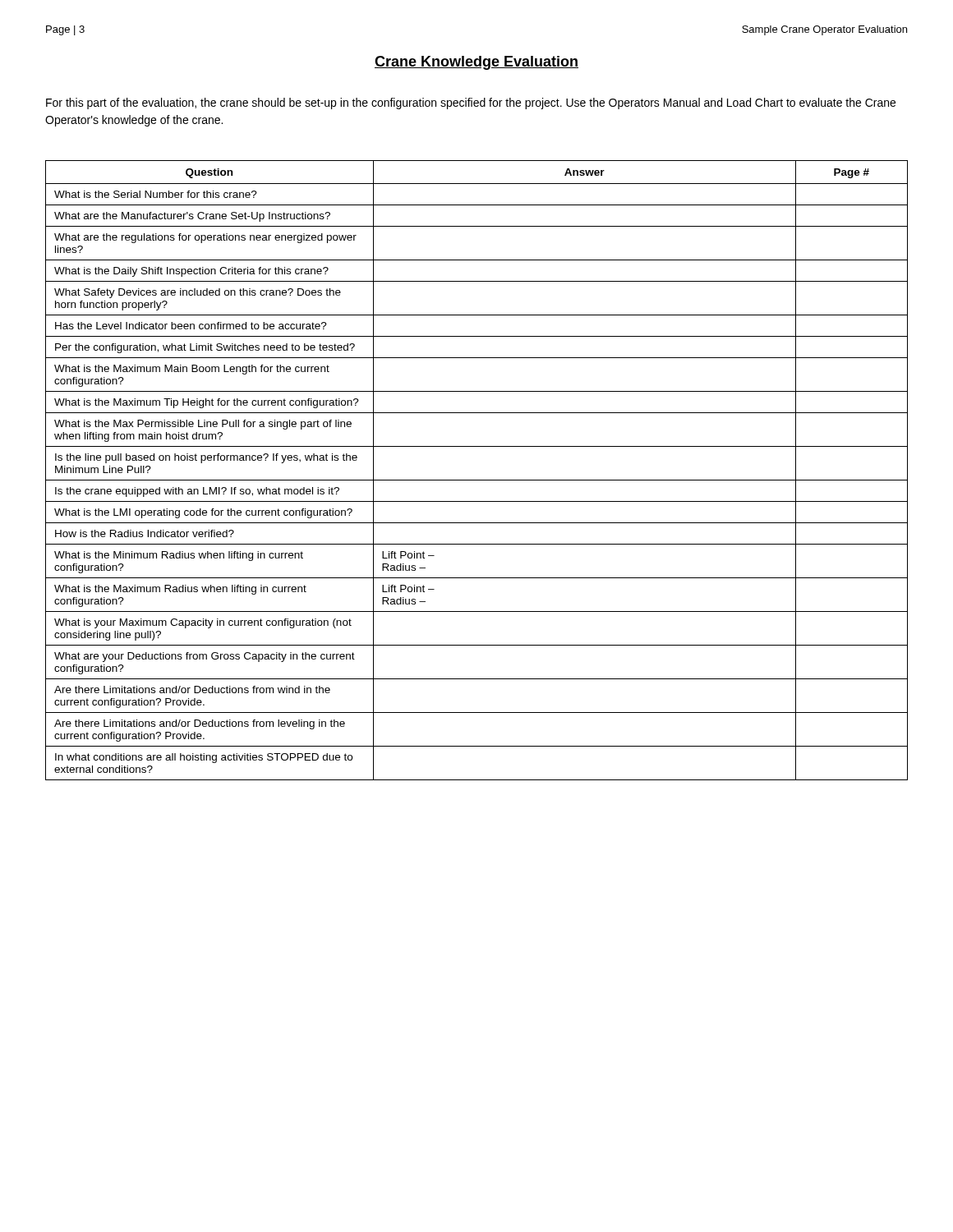Viewport: 953px width, 1232px height.
Task: Locate the text block containing "For this part of the evaluation, the"
Action: tap(471, 111)
